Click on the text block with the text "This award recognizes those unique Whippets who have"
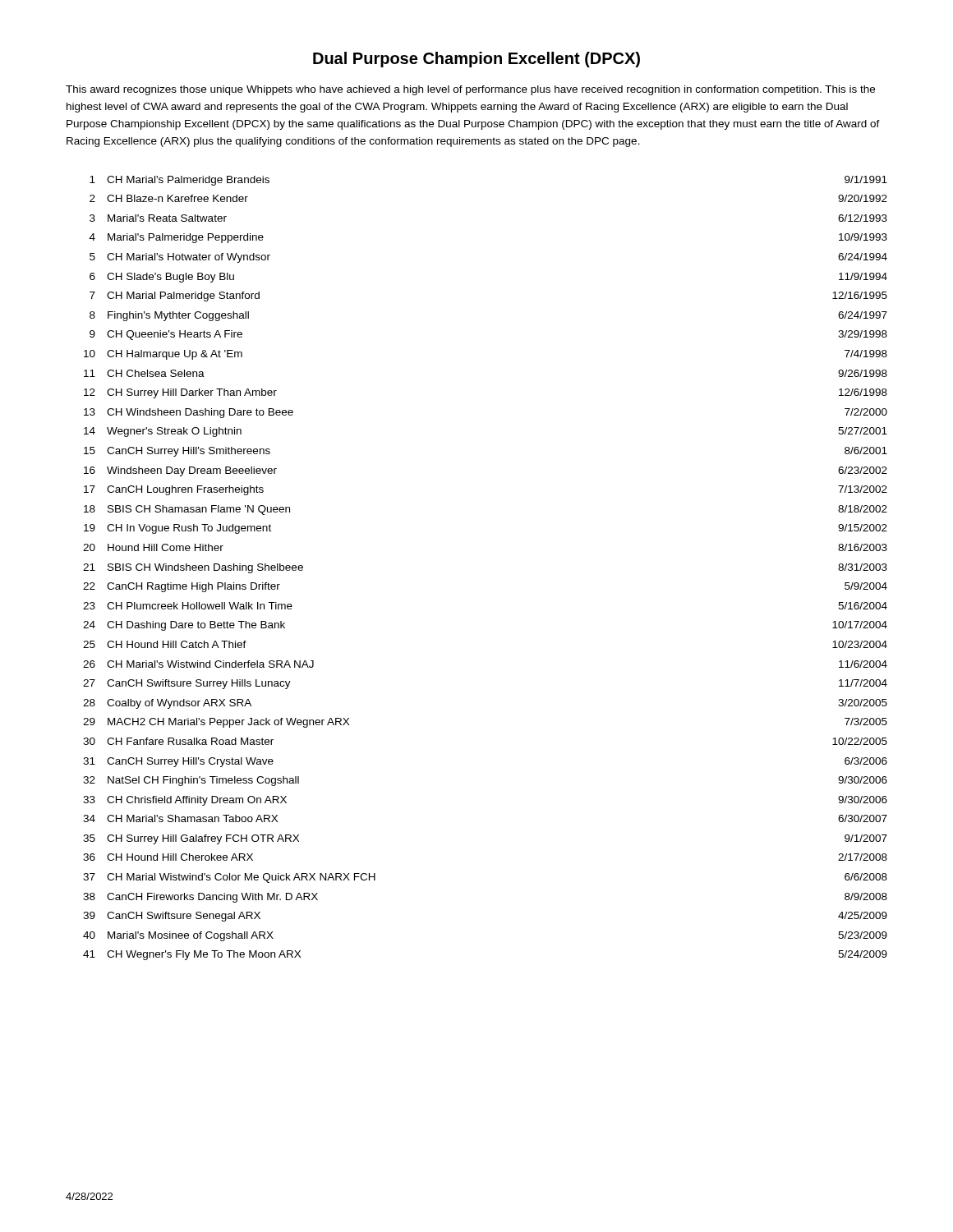 (x=472, y=115)
